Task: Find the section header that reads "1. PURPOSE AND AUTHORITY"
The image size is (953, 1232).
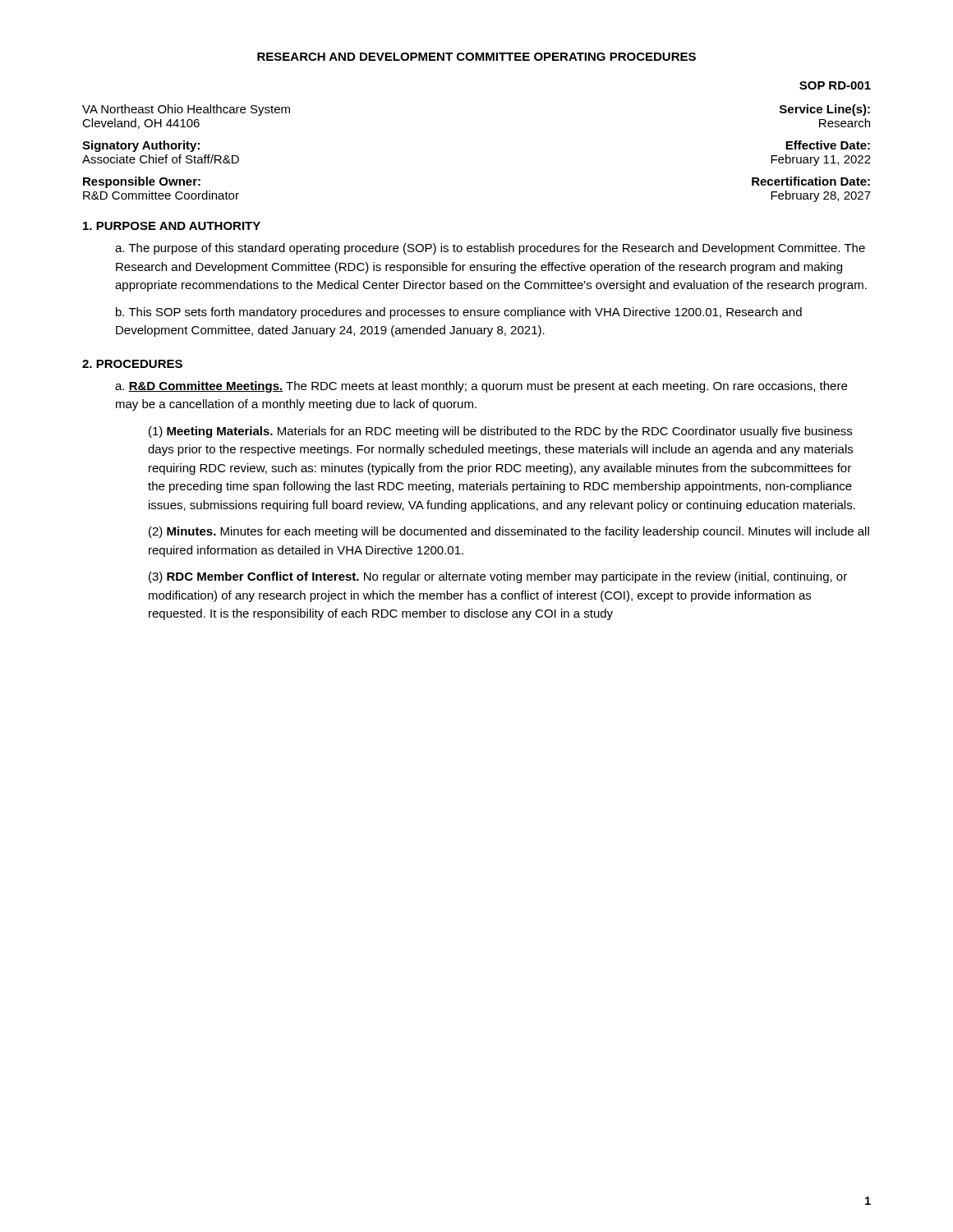Action: [171, 225]
